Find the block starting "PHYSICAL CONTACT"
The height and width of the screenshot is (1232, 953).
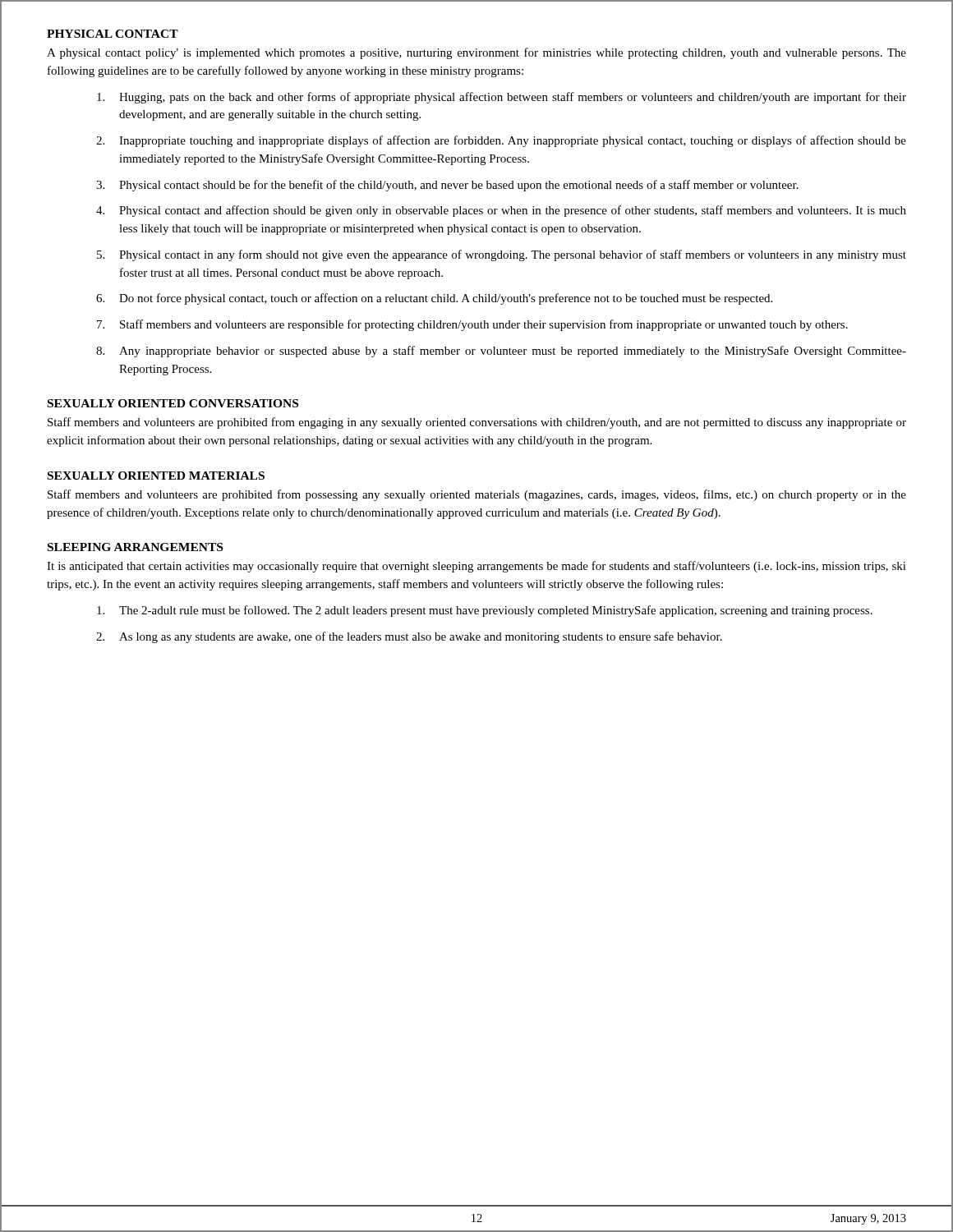tap(112, 33)
